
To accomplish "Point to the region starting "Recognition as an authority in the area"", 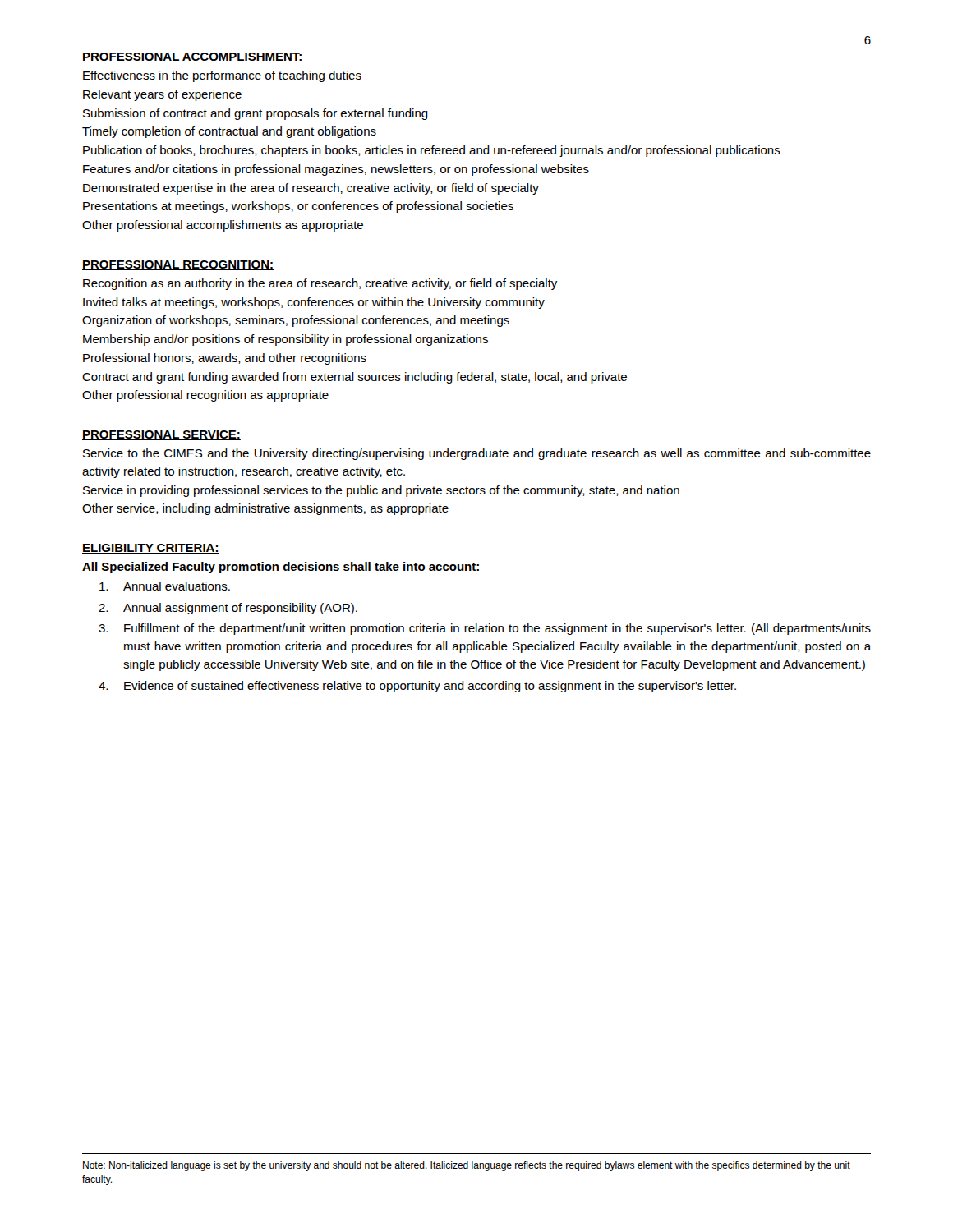I will [x=476, y=339].
